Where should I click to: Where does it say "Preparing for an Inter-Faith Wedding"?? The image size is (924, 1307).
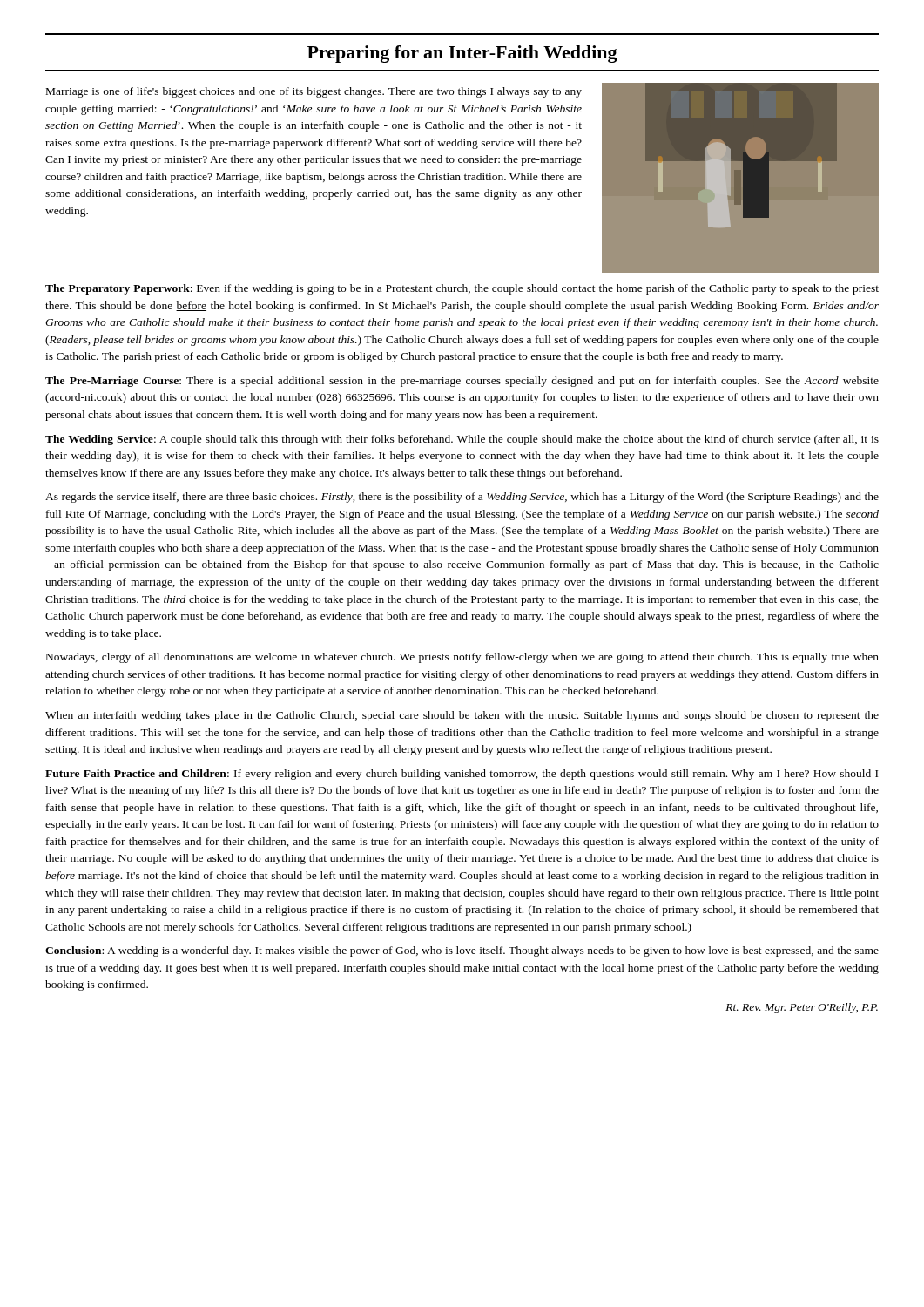tap(462, 52)
